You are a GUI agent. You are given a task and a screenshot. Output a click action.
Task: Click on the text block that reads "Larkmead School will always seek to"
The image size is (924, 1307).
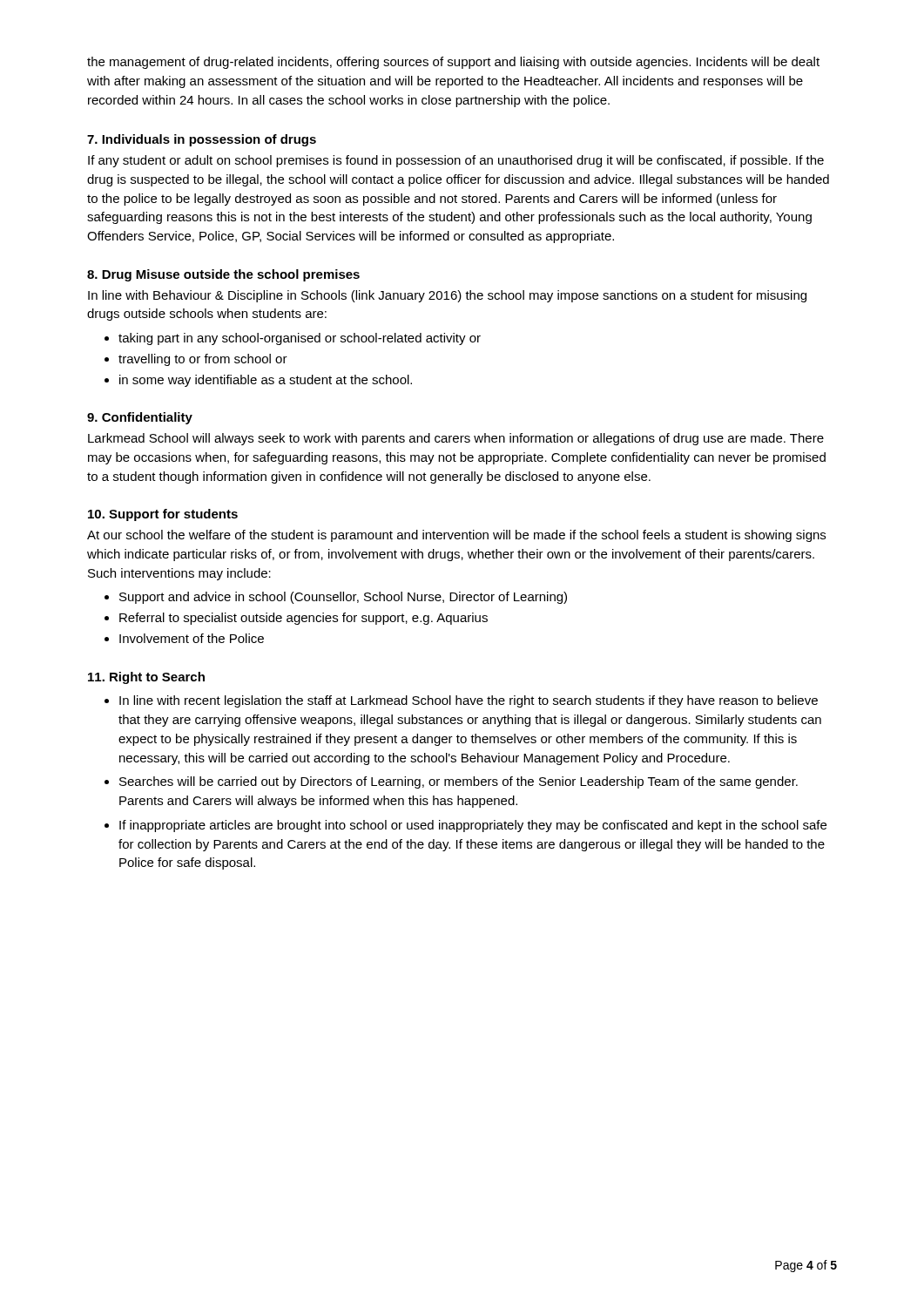[457, 457]
